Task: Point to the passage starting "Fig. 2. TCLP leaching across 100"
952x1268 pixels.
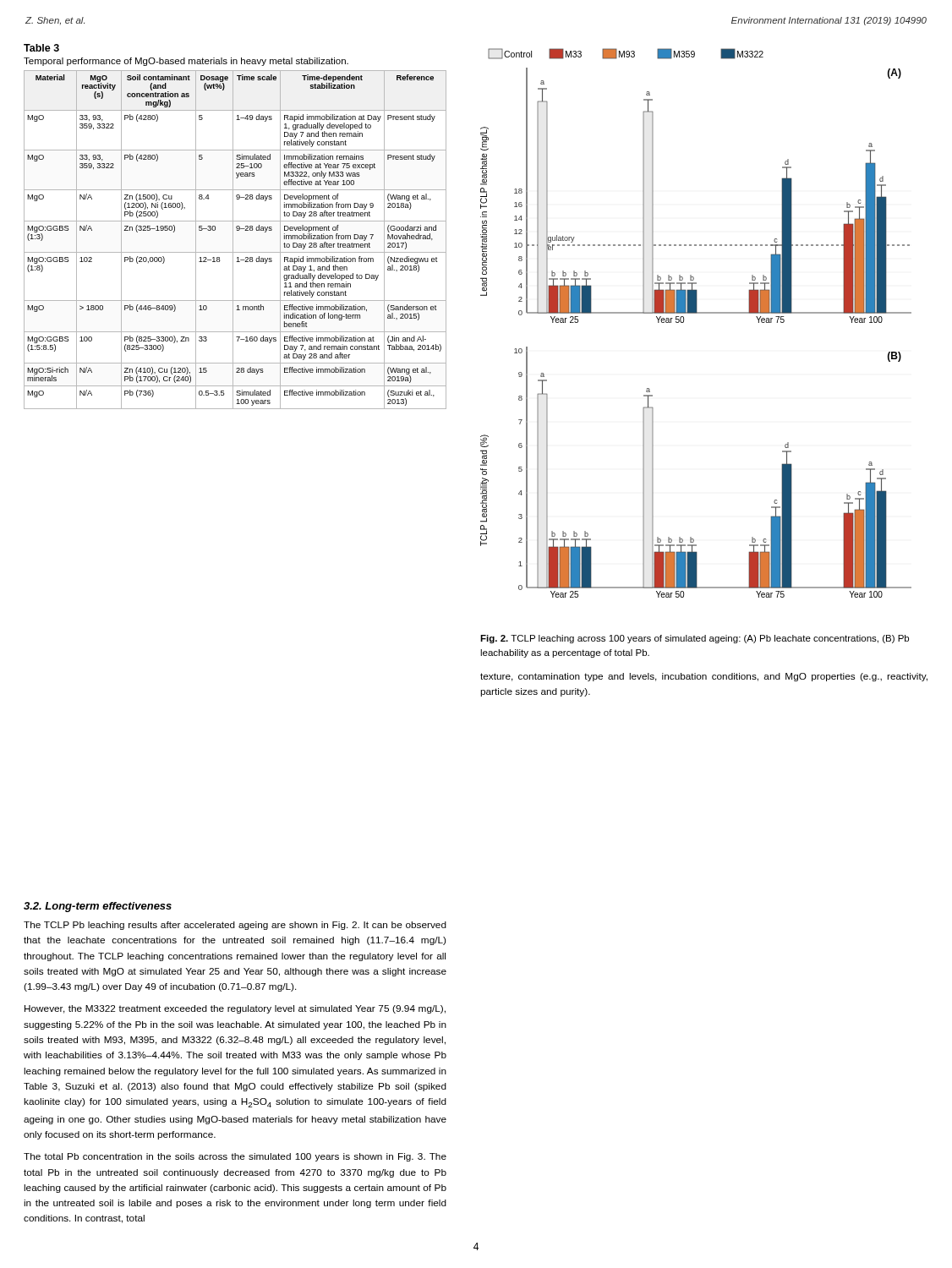Action: (695, 645)
